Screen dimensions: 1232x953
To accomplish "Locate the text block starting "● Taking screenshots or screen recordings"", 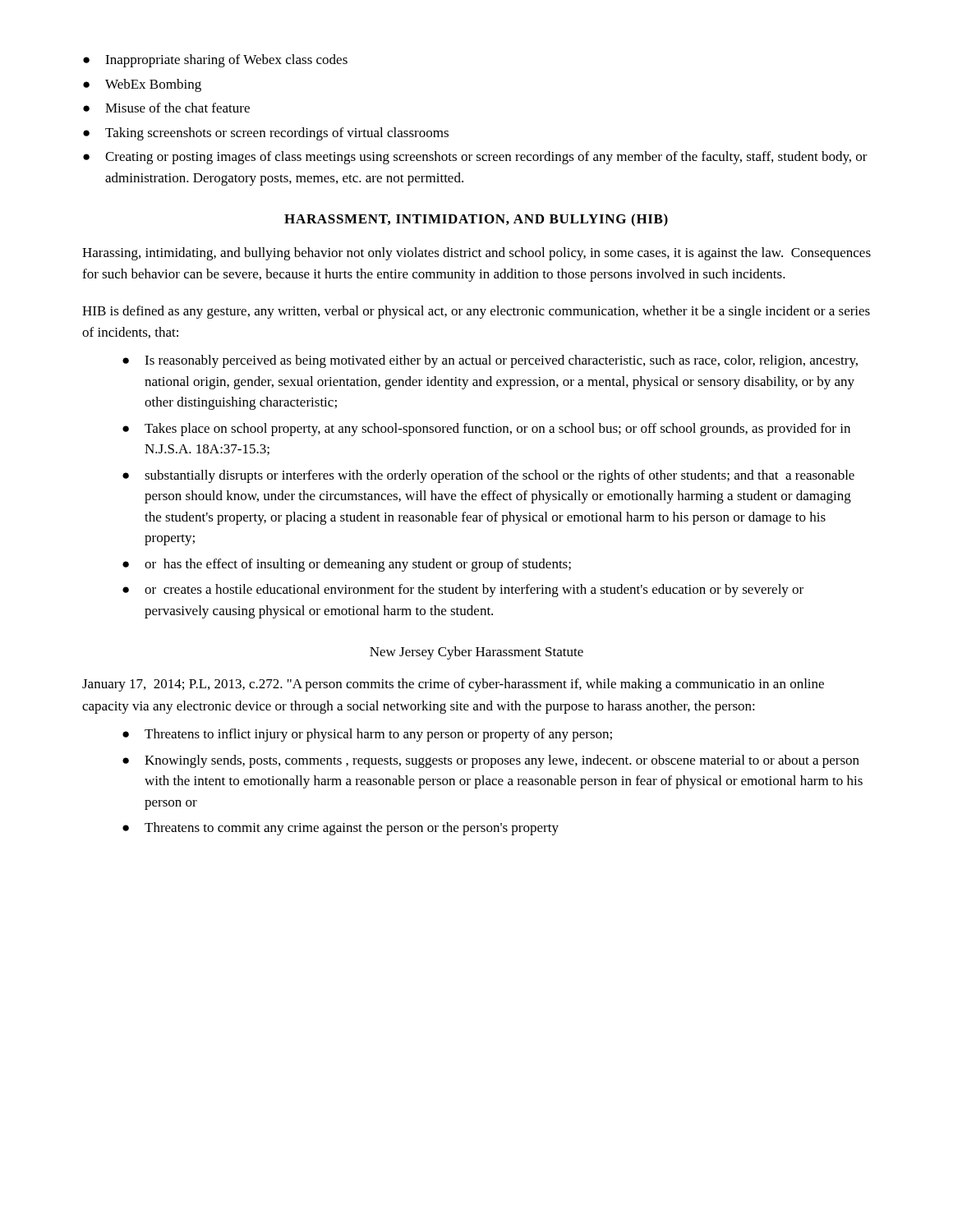I will click(266, 134).
